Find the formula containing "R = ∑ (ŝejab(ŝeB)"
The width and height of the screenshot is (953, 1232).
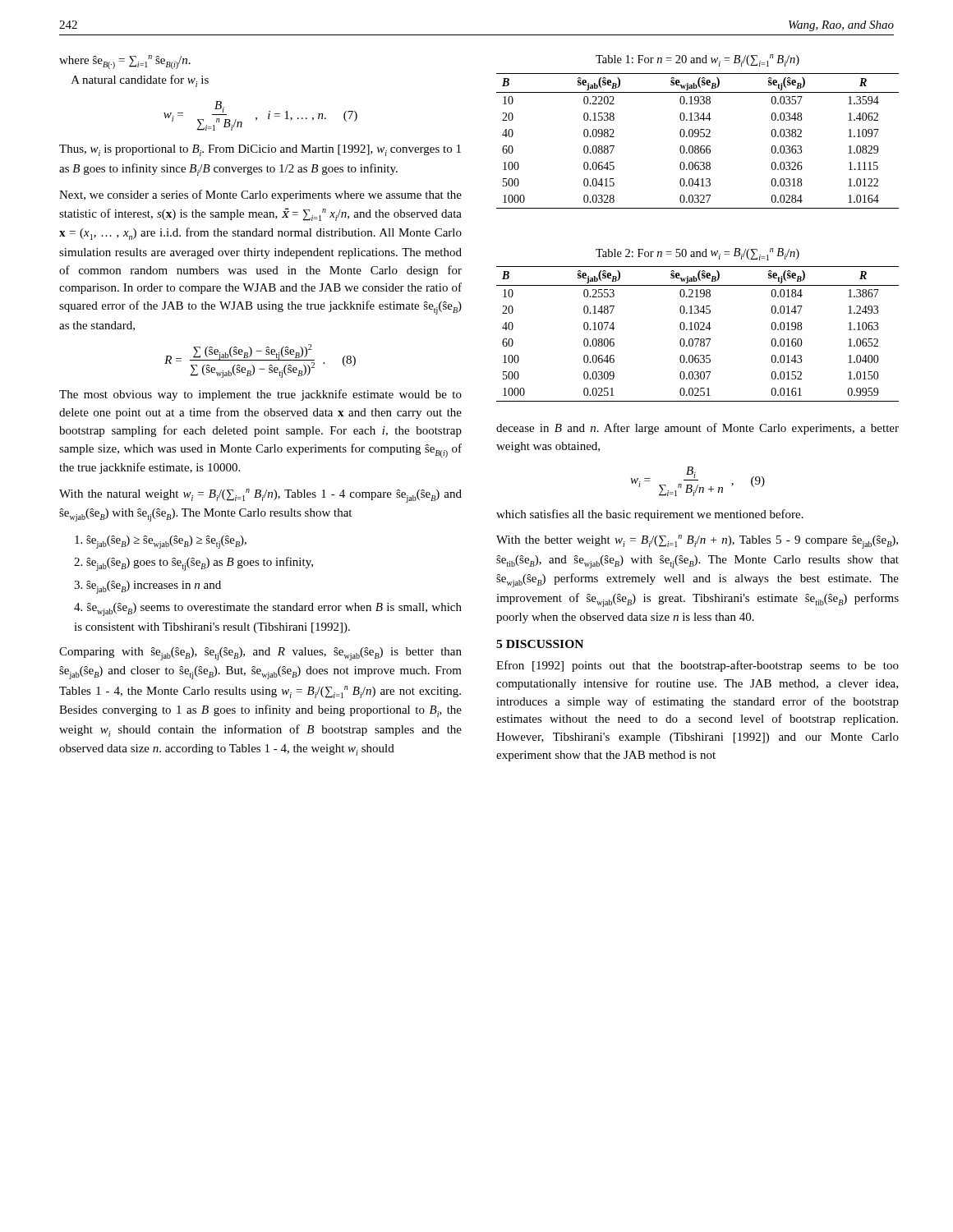coord(260,360)
